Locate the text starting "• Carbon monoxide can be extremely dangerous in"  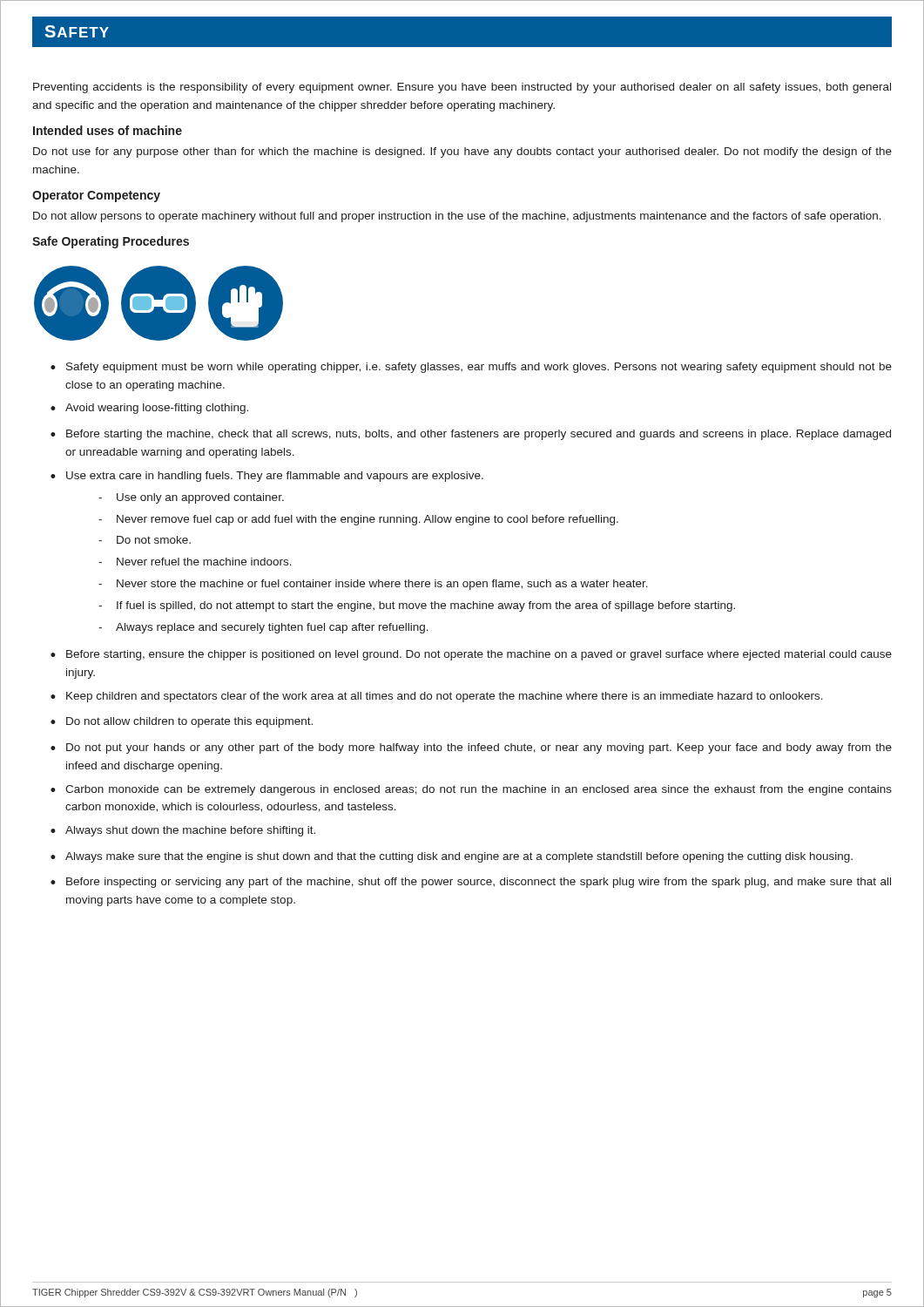[x=466, y=799]
